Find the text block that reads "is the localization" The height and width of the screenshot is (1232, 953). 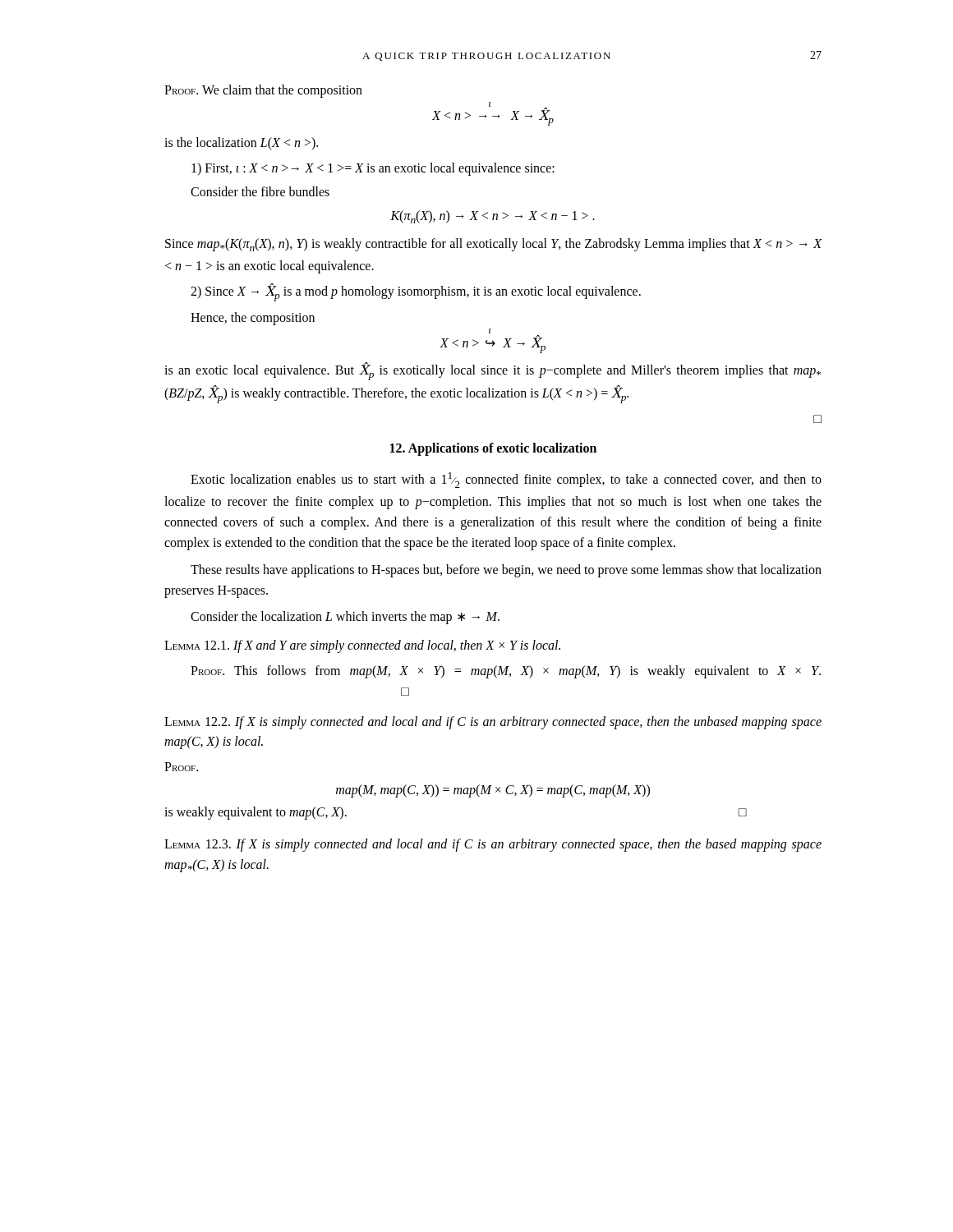click(x=242, y=142)
